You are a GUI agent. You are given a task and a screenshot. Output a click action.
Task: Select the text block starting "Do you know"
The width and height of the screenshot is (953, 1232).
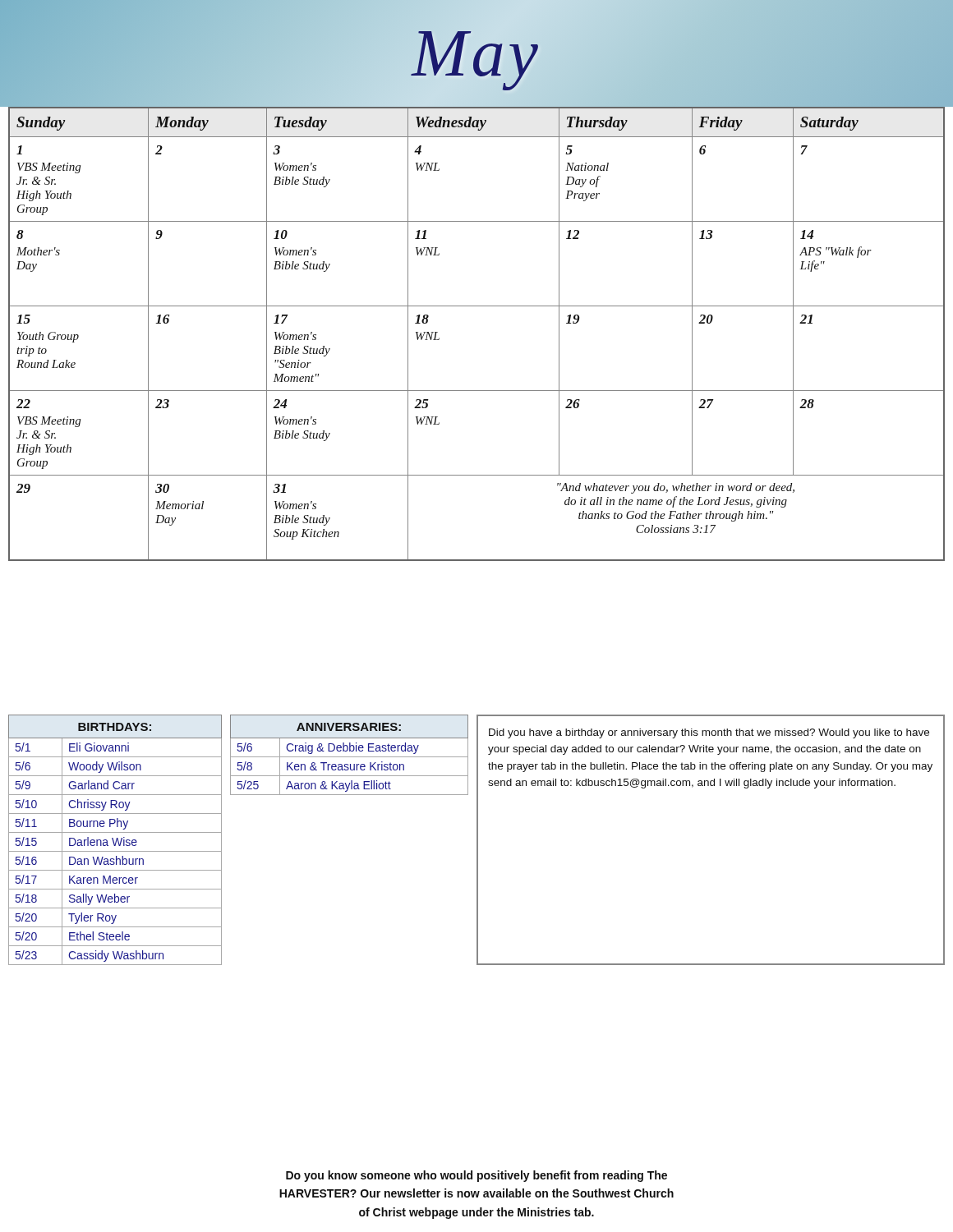[x=476, y=1194]
